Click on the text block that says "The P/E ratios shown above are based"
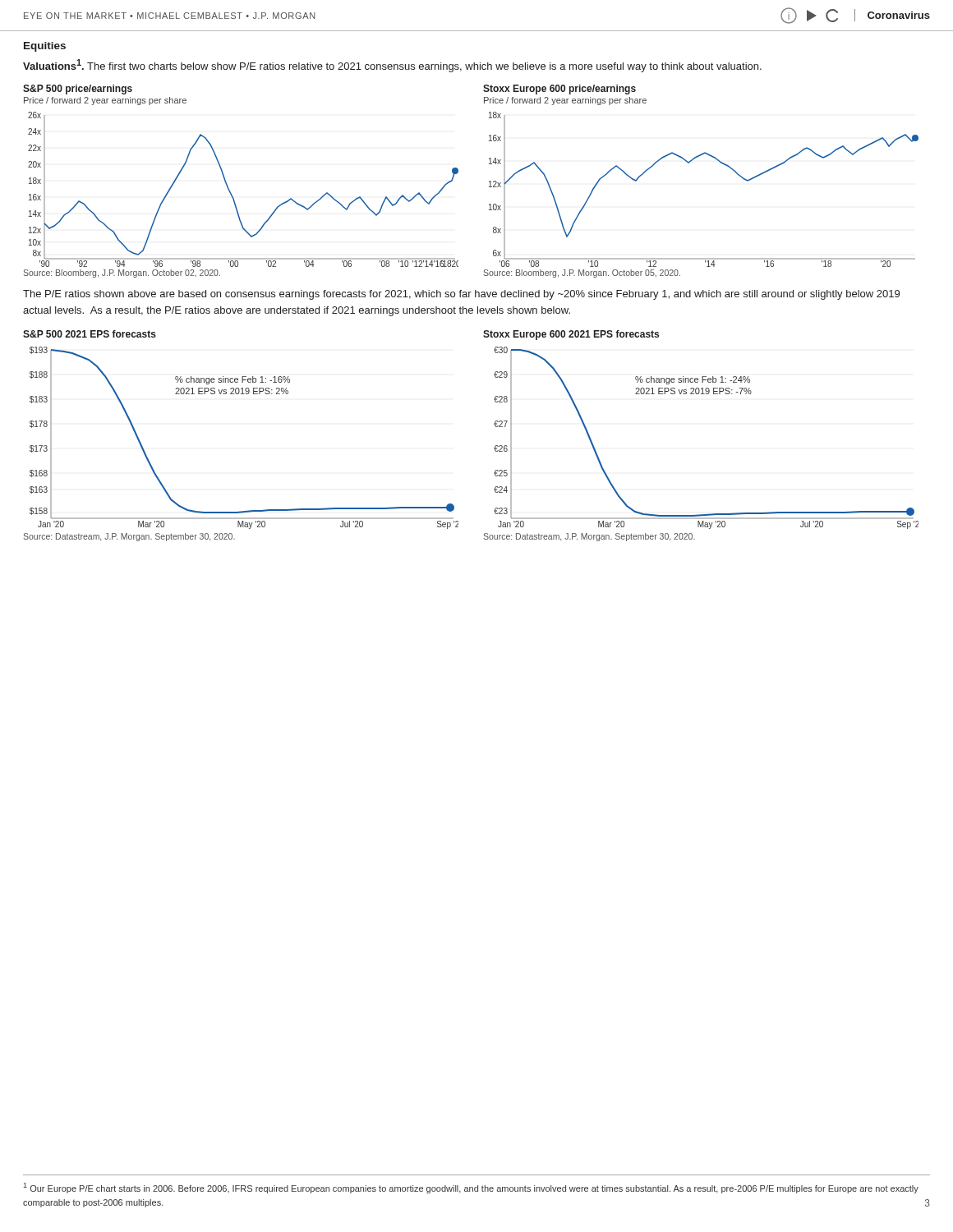Viewport: 953px width, 1232px height. point(462,302)
